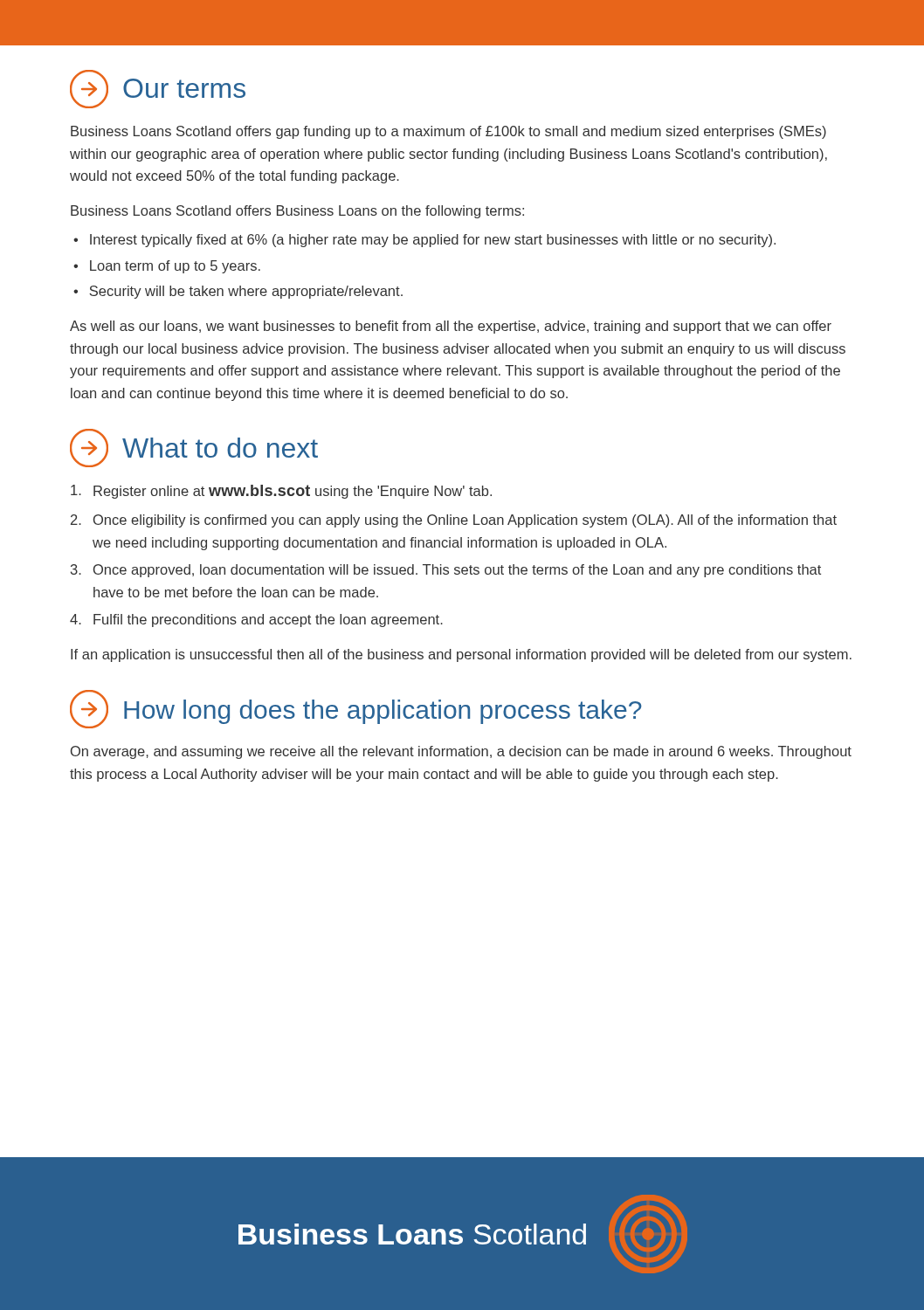924x1310 pixels.
Task: Locate the text block containing "If an application is unsuccessful then"
Action: 461,654
